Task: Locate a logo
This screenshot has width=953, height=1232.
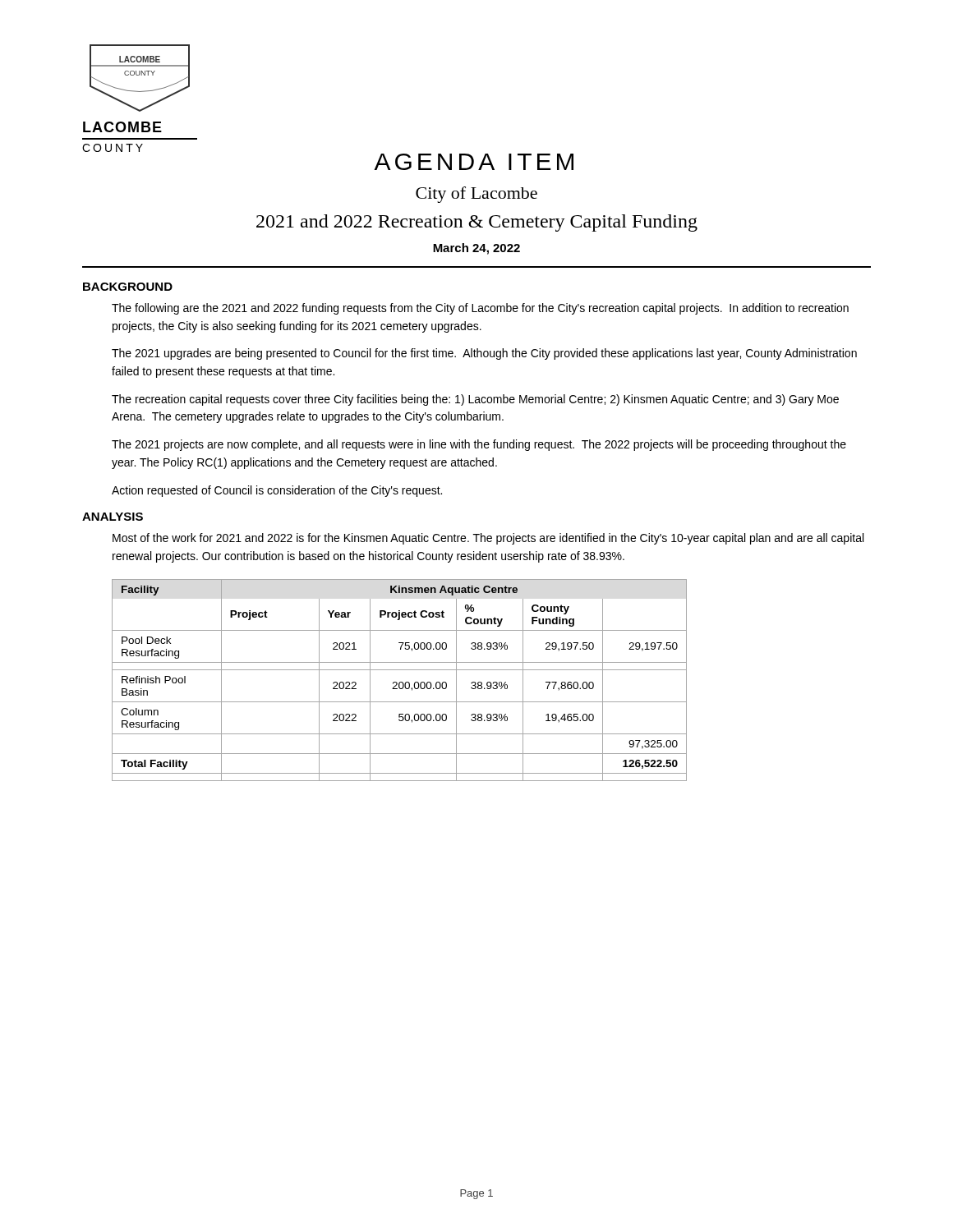Action: point(140,98)
